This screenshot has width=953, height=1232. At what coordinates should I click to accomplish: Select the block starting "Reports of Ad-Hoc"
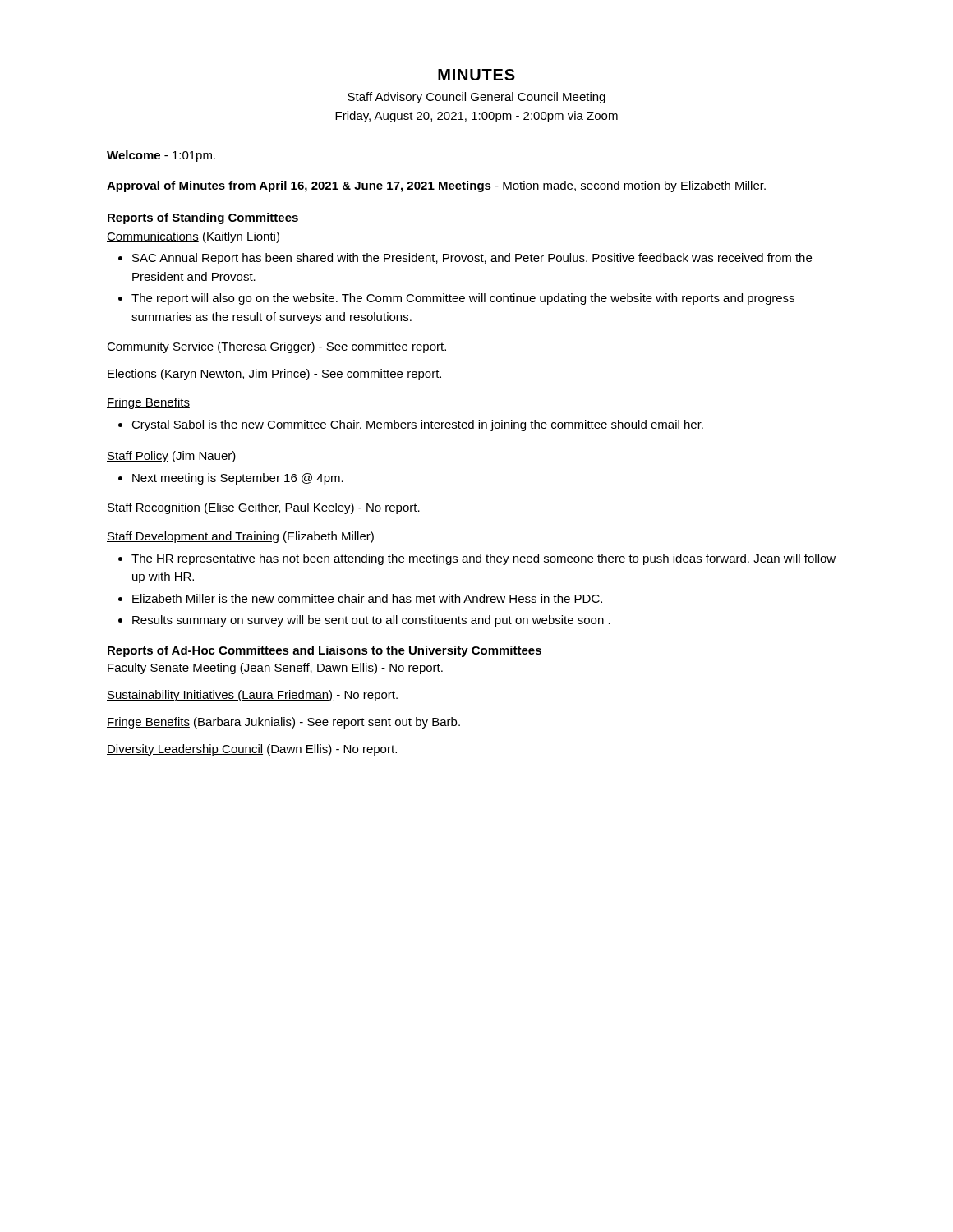(324, 650)
